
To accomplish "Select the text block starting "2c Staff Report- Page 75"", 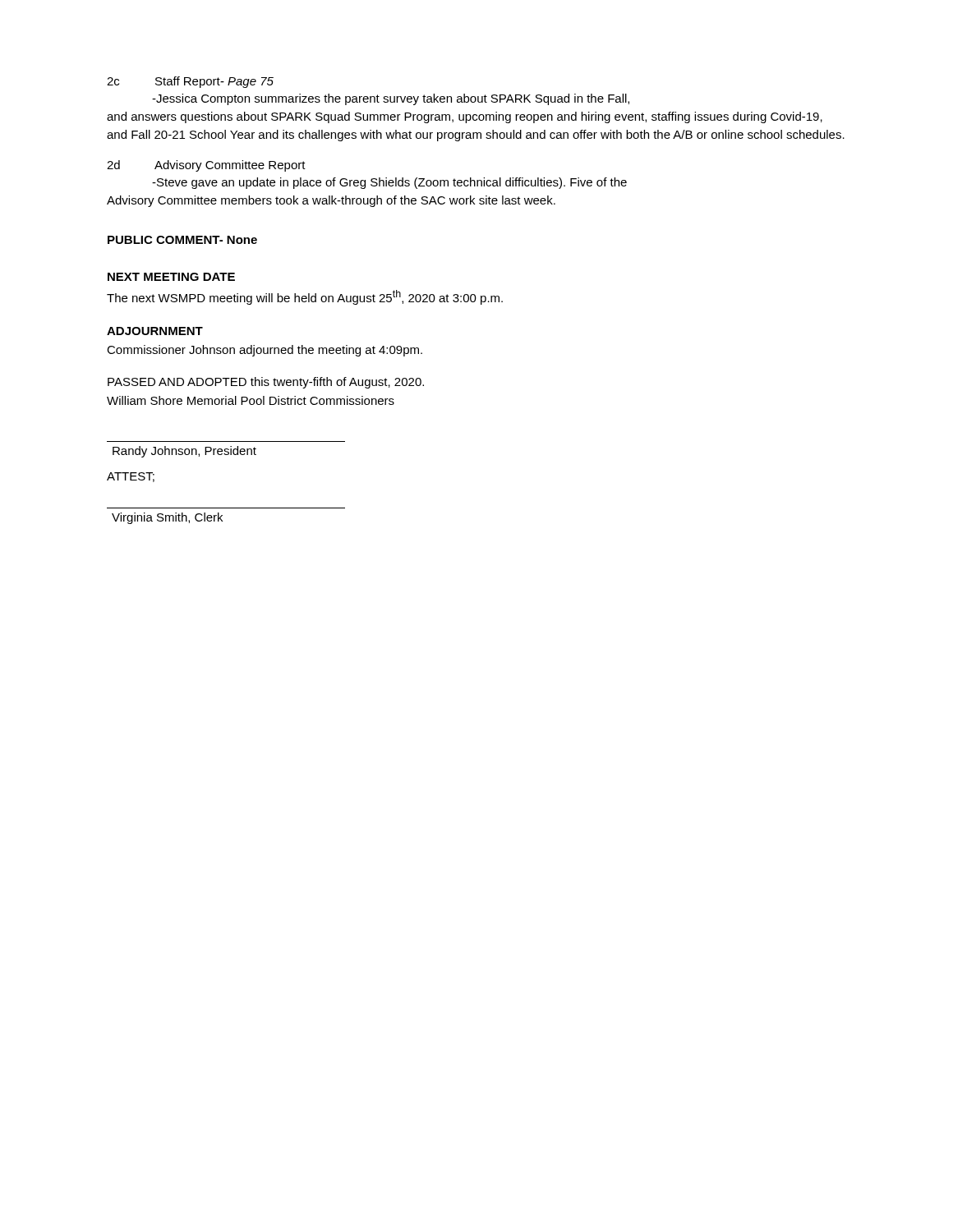I will [190, 81].
